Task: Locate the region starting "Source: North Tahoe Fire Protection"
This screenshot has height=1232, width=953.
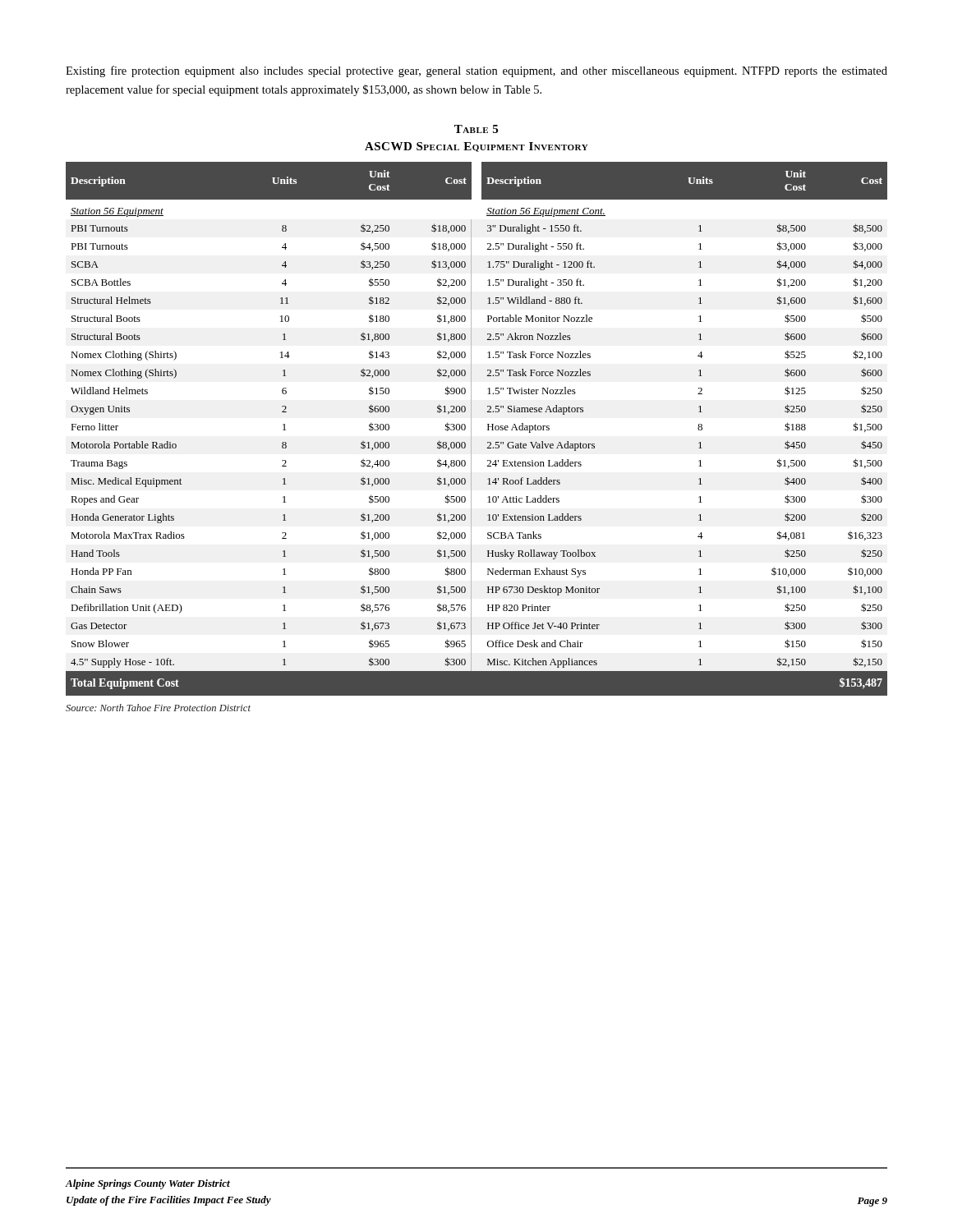Action: coord(158,708)
